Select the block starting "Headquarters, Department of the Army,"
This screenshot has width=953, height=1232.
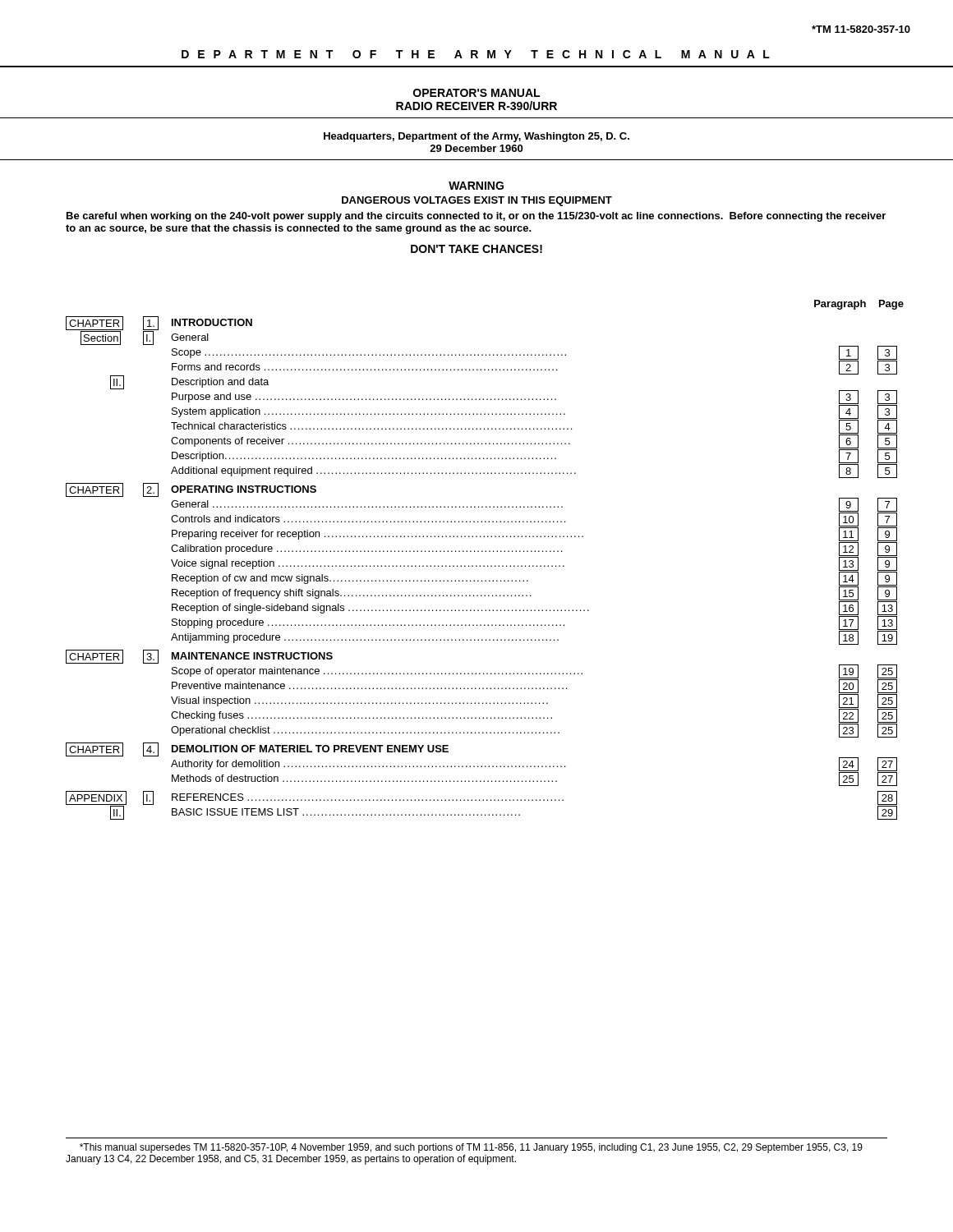coord(476,142)
